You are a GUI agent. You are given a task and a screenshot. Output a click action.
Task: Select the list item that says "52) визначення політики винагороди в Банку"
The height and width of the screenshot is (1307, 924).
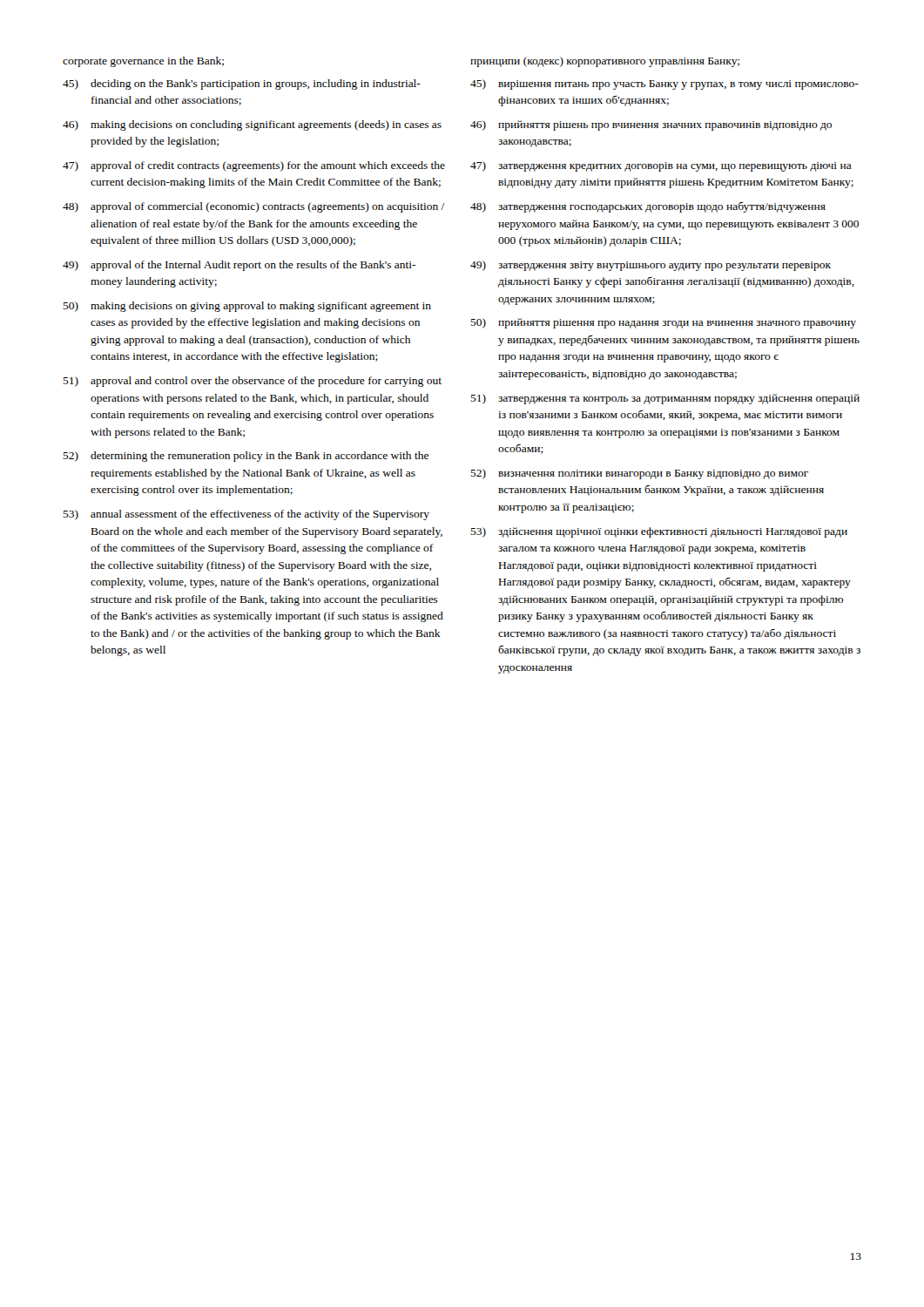pos(666,490)
